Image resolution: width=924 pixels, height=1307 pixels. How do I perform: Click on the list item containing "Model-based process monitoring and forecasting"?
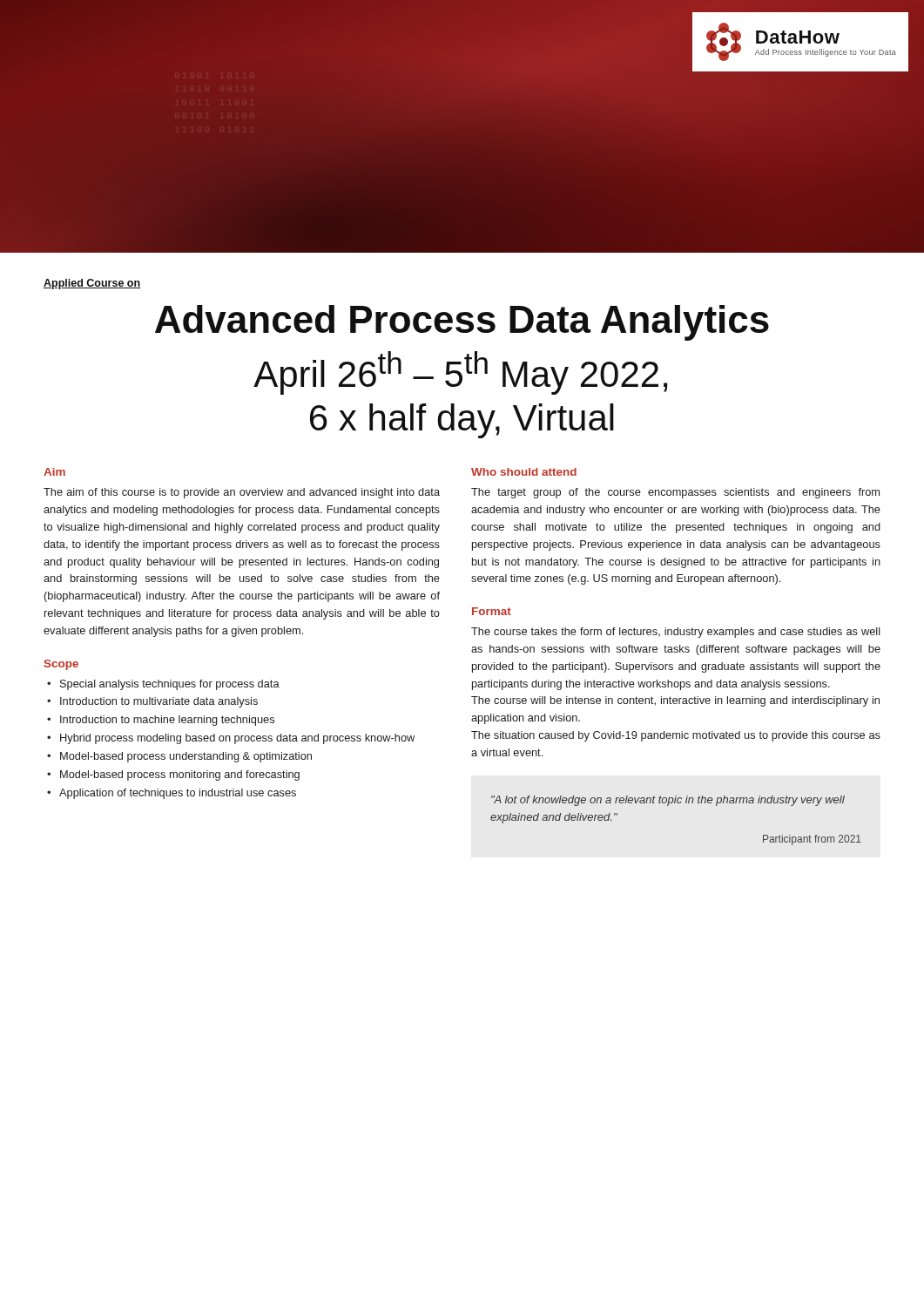[x=180, y=774]
